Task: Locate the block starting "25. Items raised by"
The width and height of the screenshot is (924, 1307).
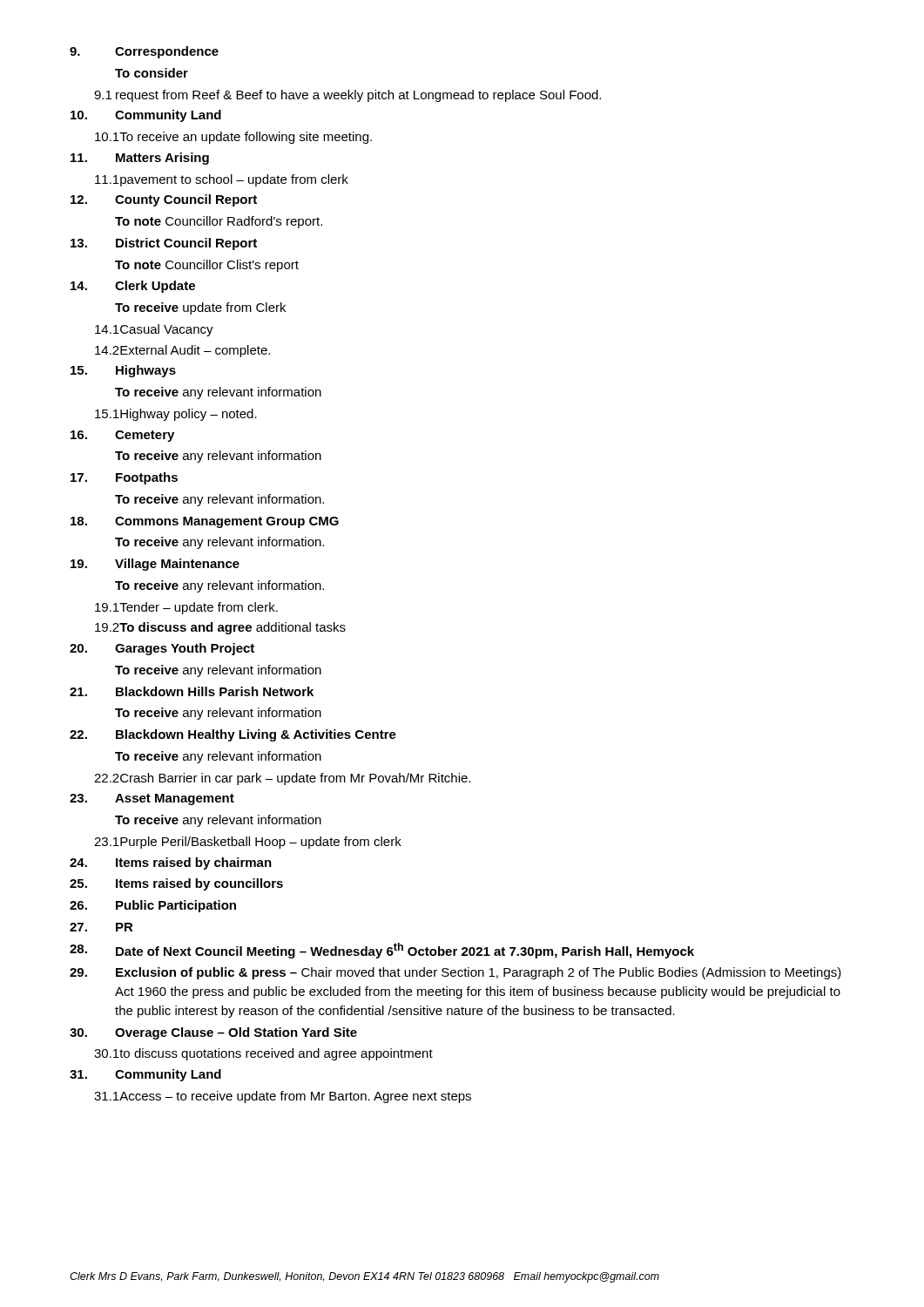Action: pos(176,884)
